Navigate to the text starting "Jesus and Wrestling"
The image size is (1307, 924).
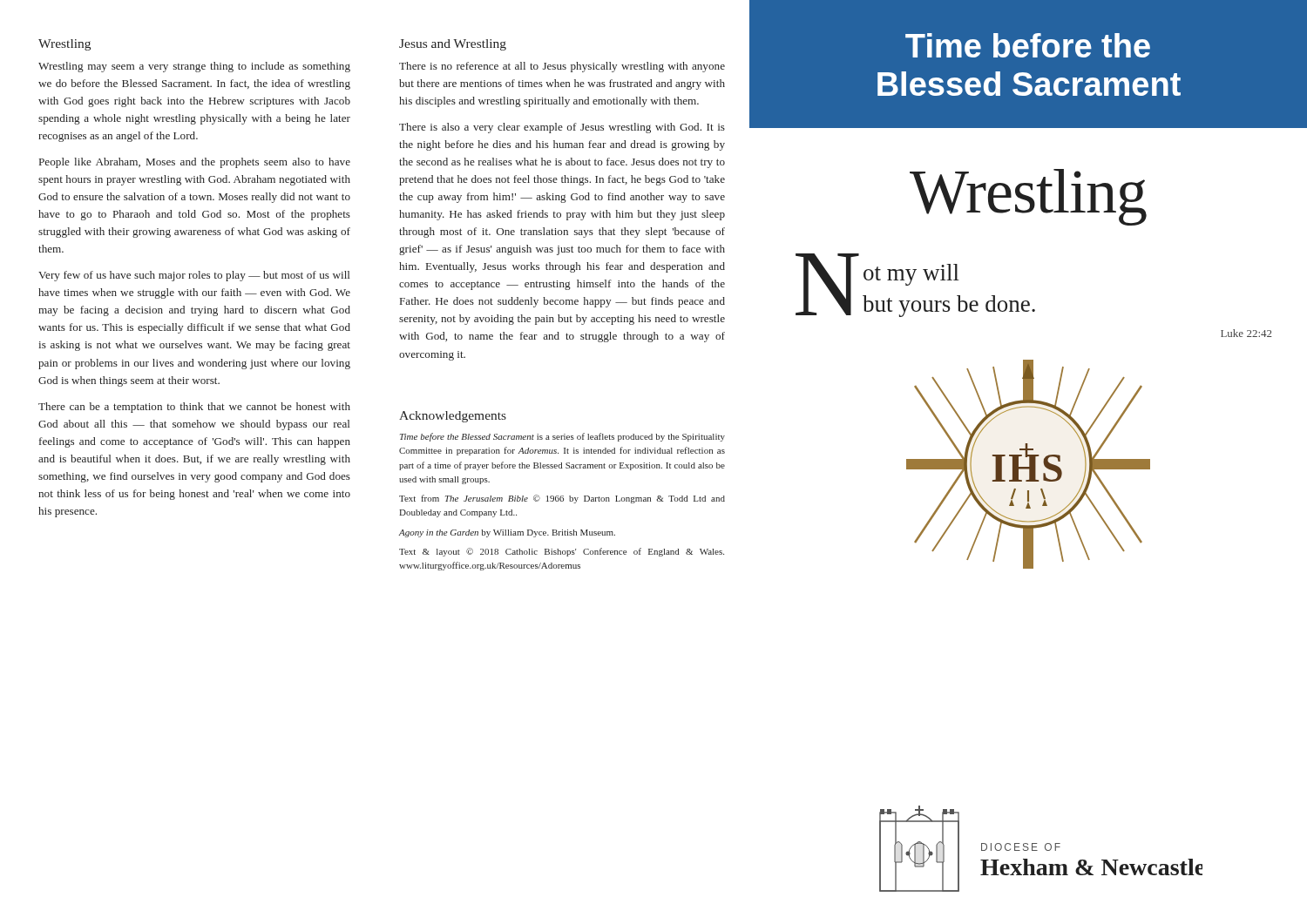point(453,45)
